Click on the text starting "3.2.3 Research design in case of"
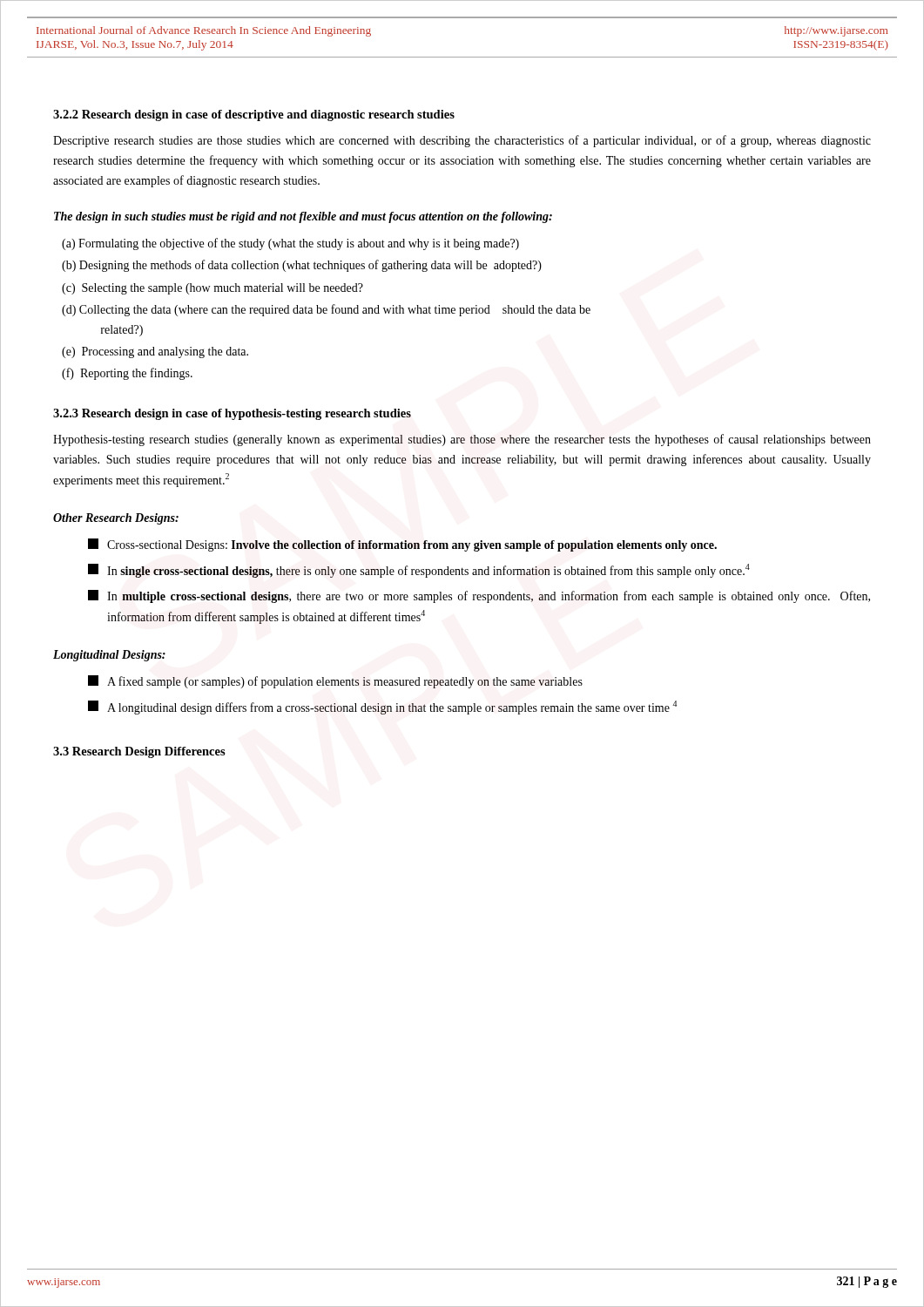Viewport: 924px width, 1307px height. pyautogui.click(x=232, y=413)
